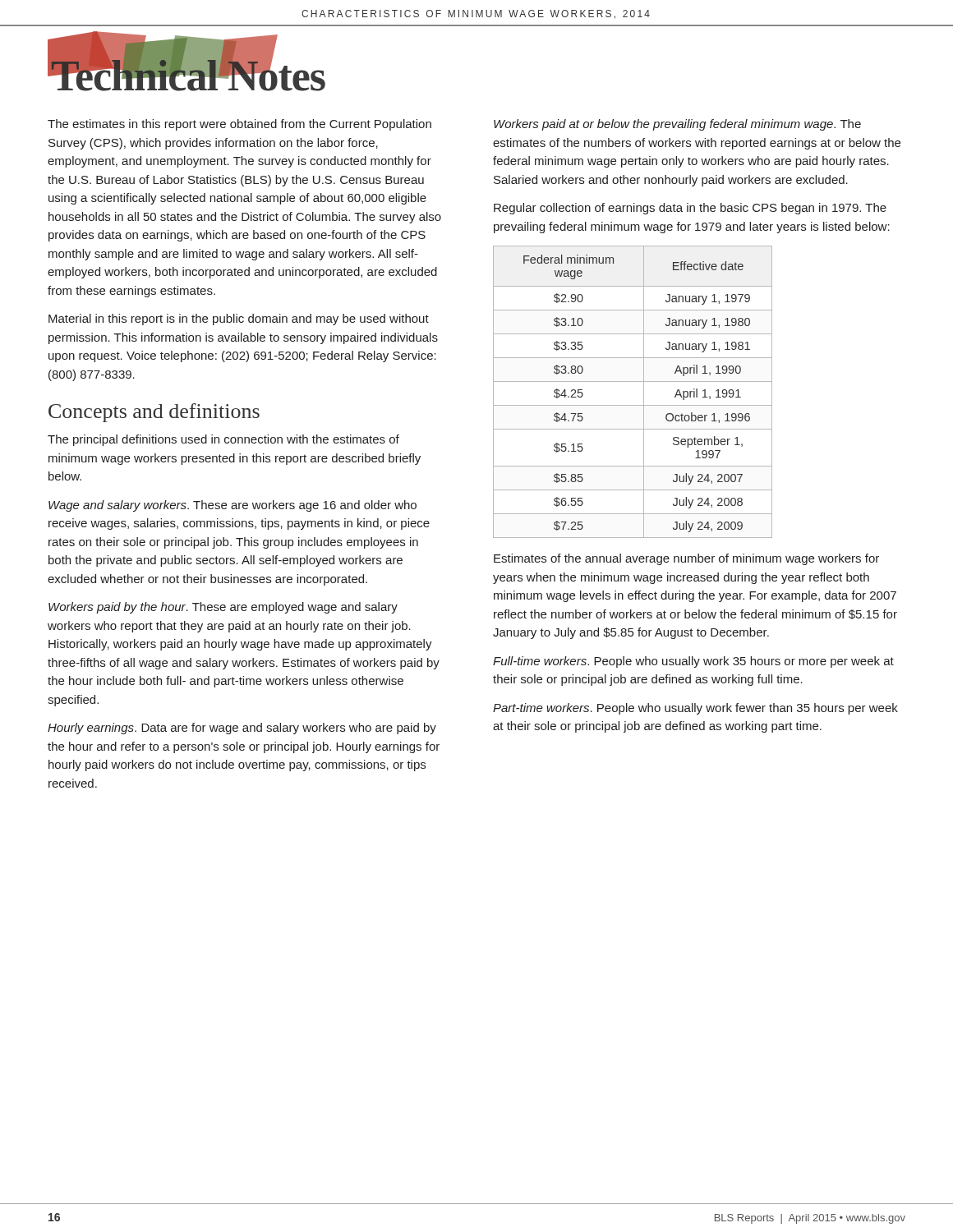This screenshot has width=953, height=1232.
Task: Find the section header that reads "Concepts and definitions"
Action: click(245, 411)
